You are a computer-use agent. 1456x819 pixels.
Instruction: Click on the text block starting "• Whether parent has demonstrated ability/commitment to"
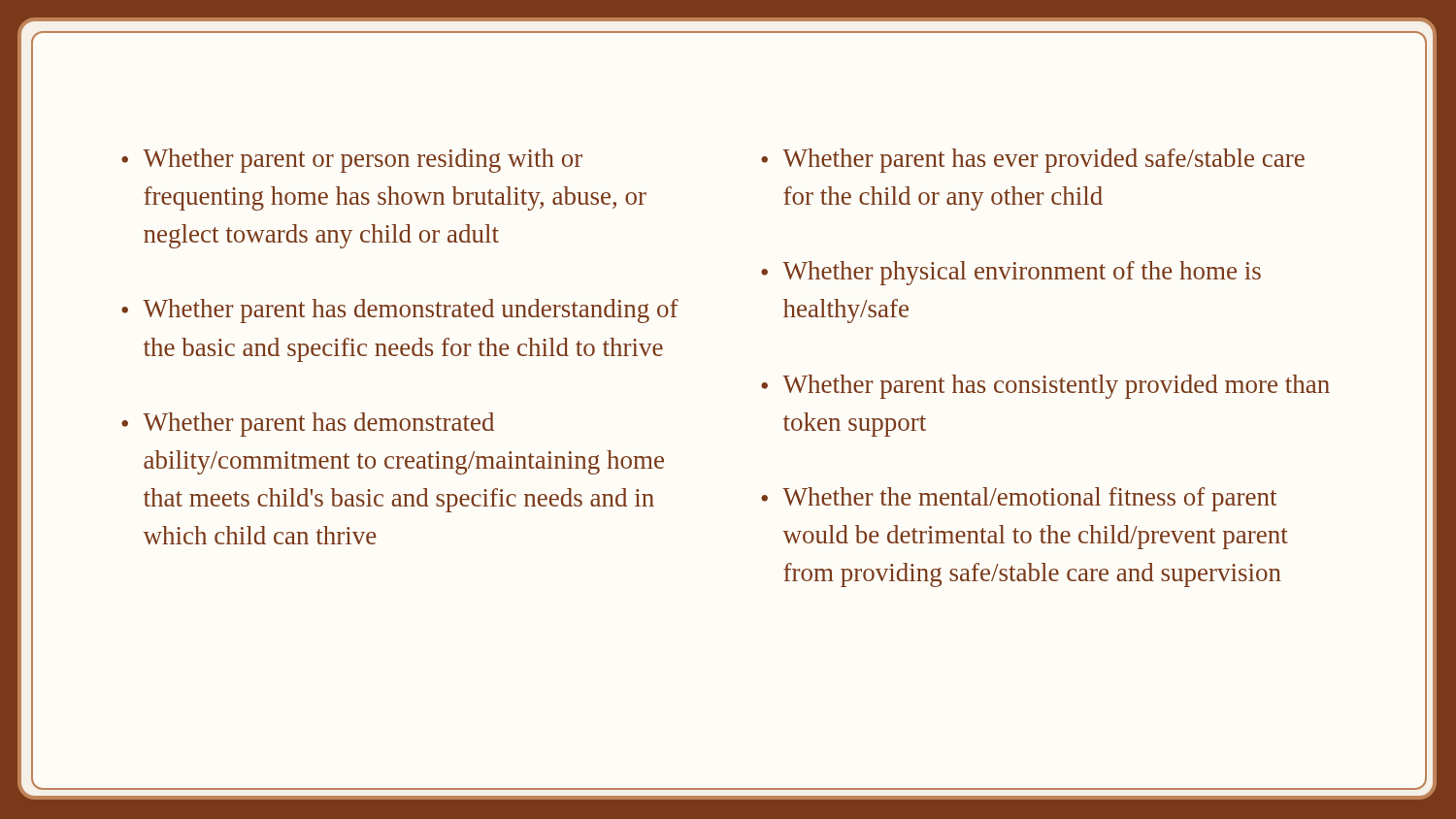[411, 479]
